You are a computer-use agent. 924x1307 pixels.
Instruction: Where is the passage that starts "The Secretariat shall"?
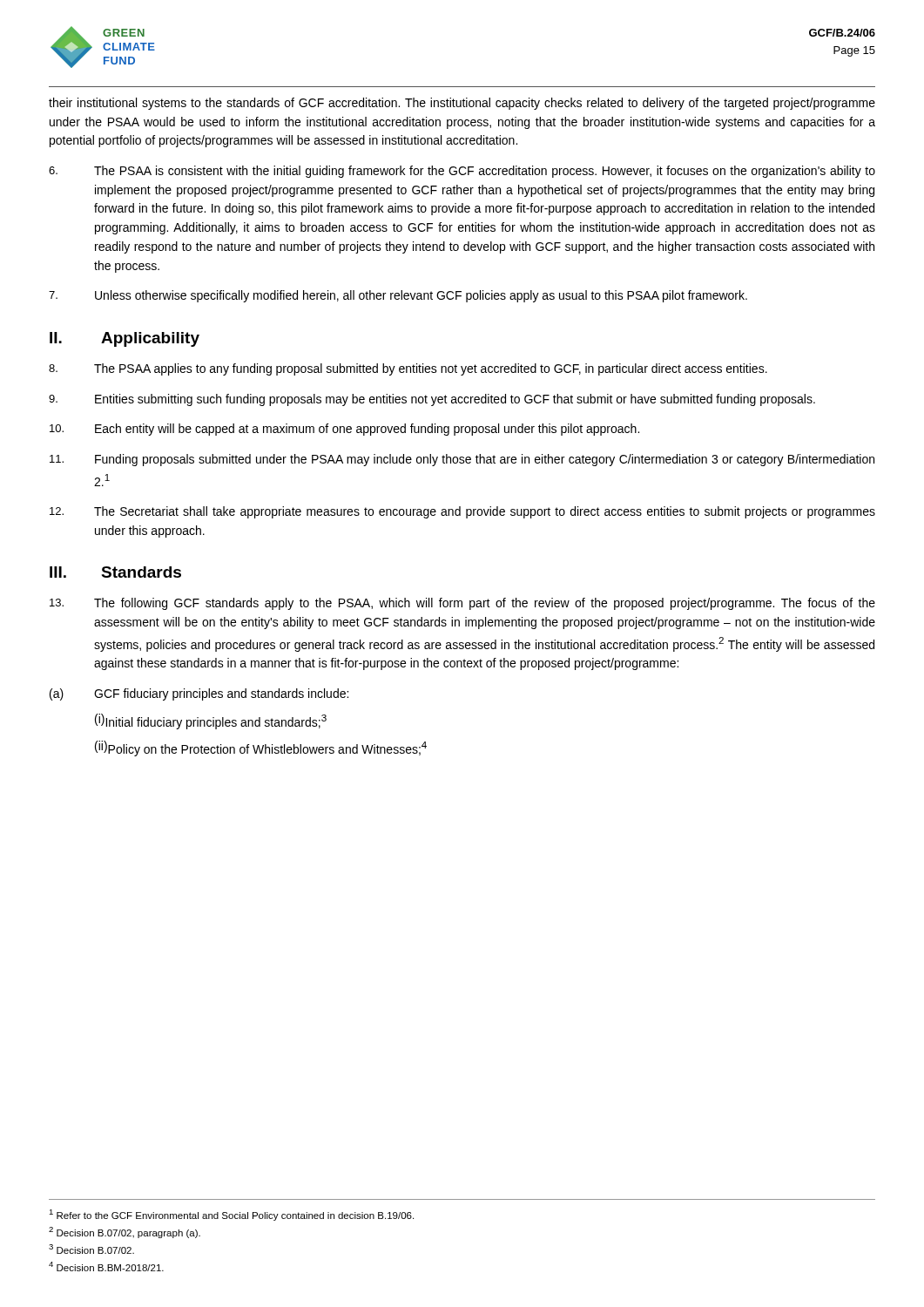click(462, 522)
